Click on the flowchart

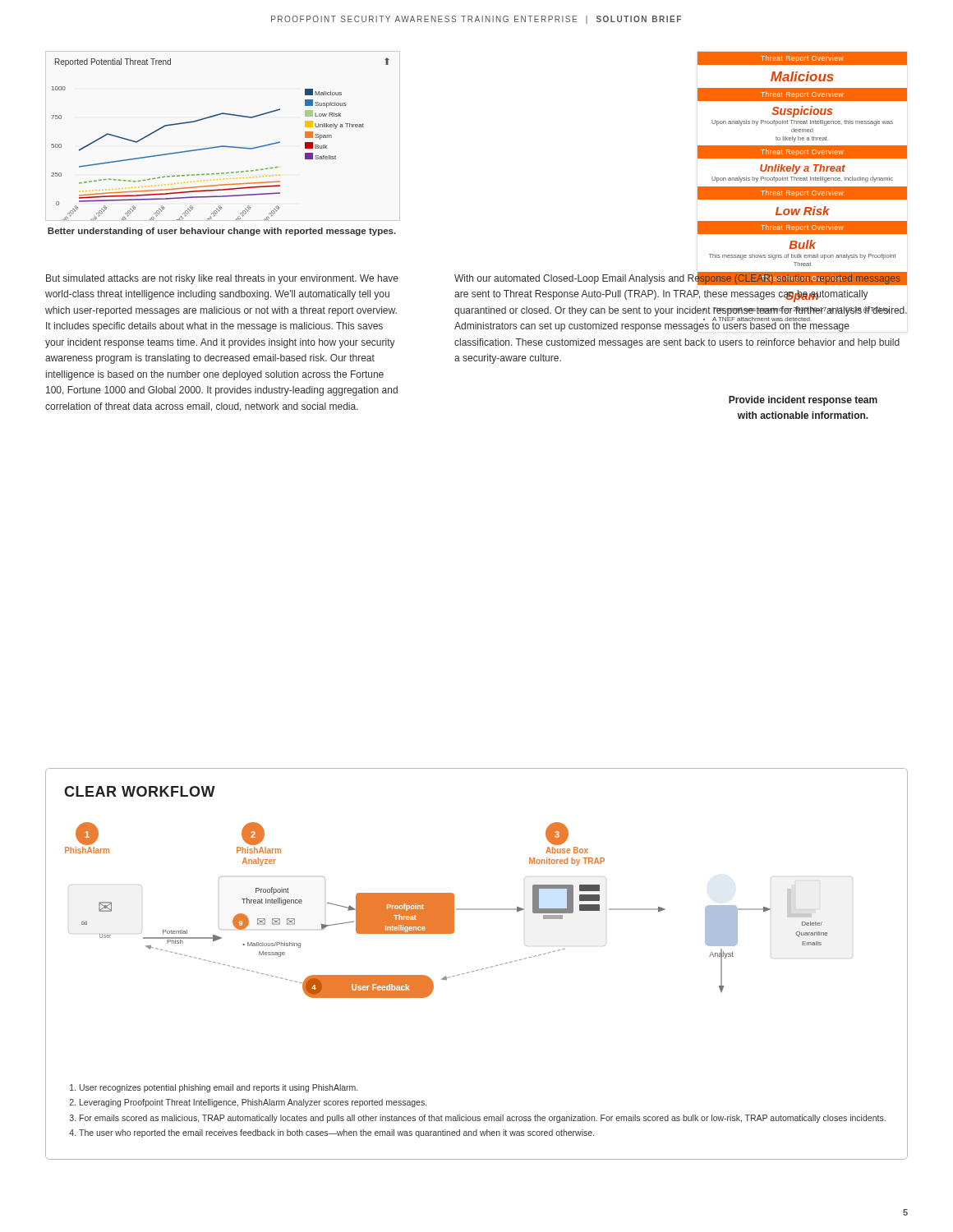point(476,964)
